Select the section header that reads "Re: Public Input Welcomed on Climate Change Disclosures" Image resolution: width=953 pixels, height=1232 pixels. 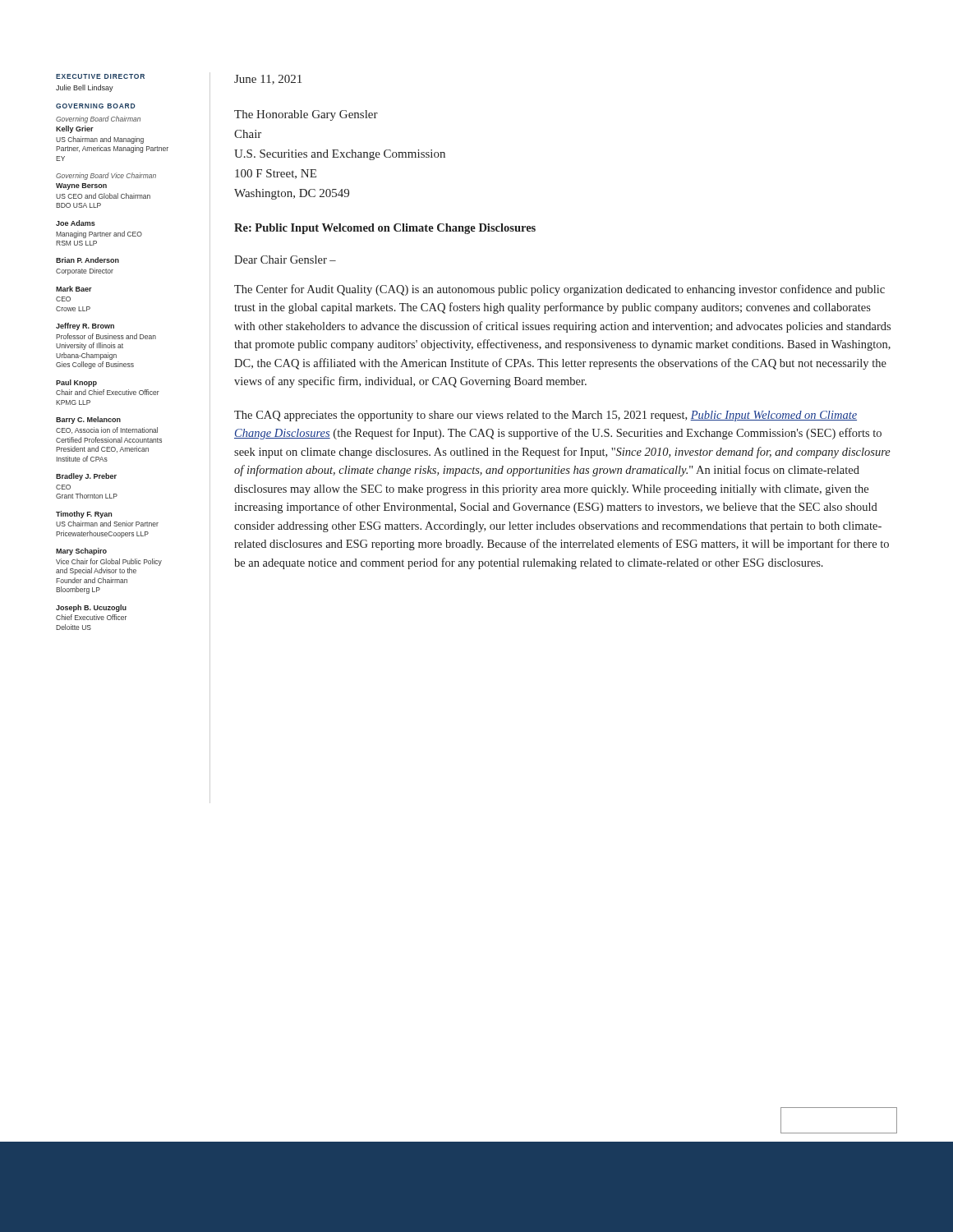click(x=385, y=229)
